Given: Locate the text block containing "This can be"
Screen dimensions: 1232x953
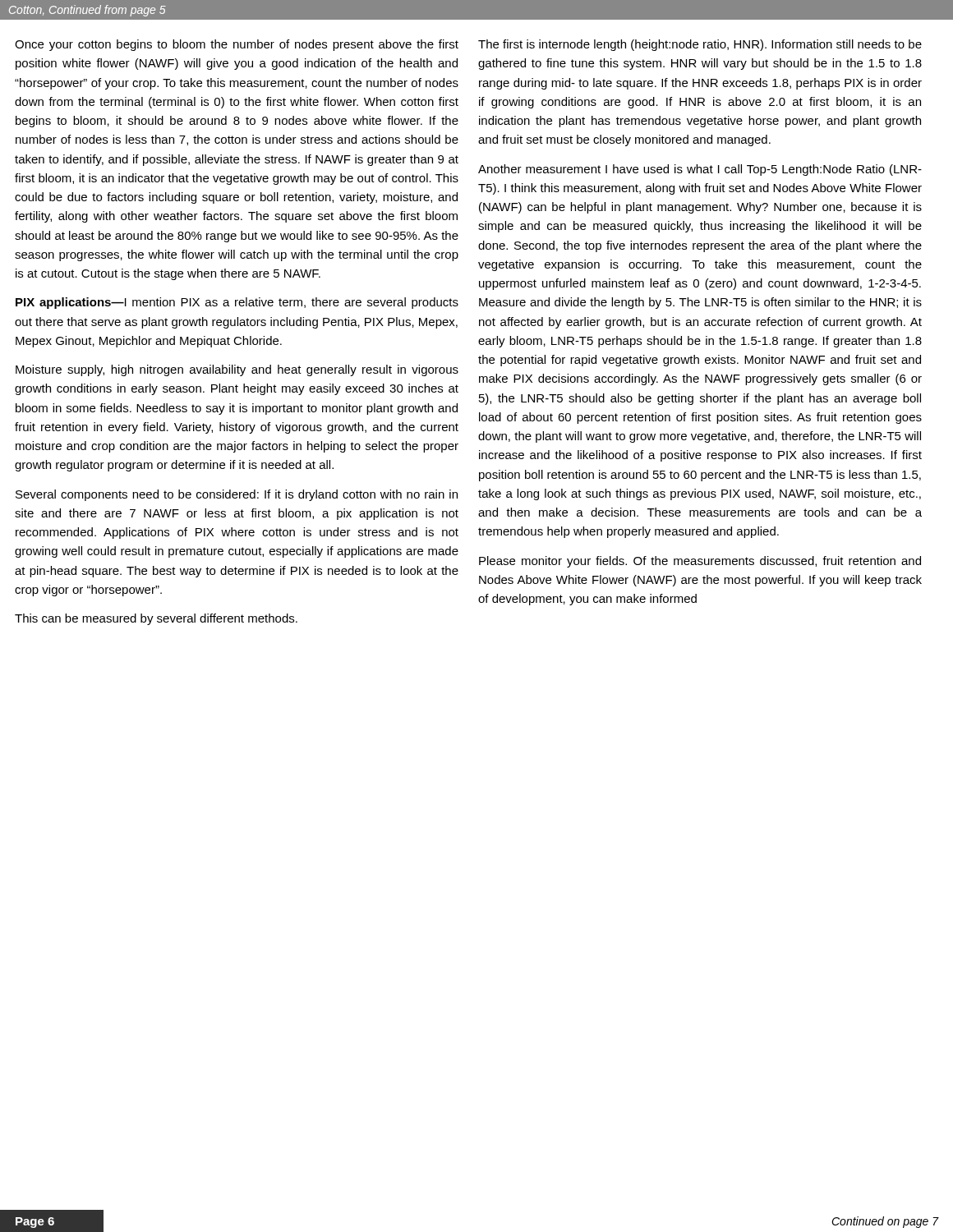Looking at the screenshot, I should click(156, 618).
